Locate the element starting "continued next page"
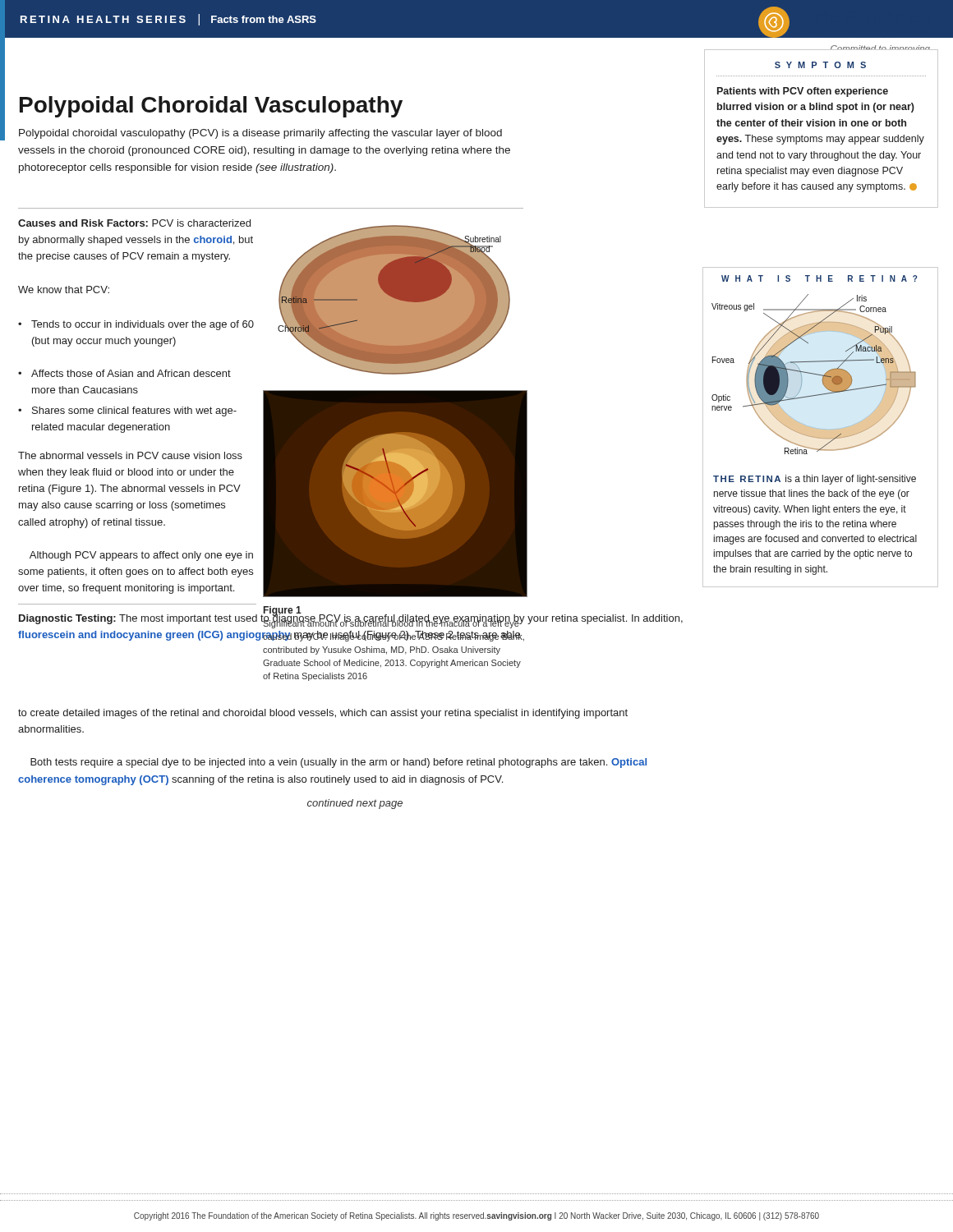Image resolution: width=953 pixels, height=1232 pixels. tap(355, 803)
